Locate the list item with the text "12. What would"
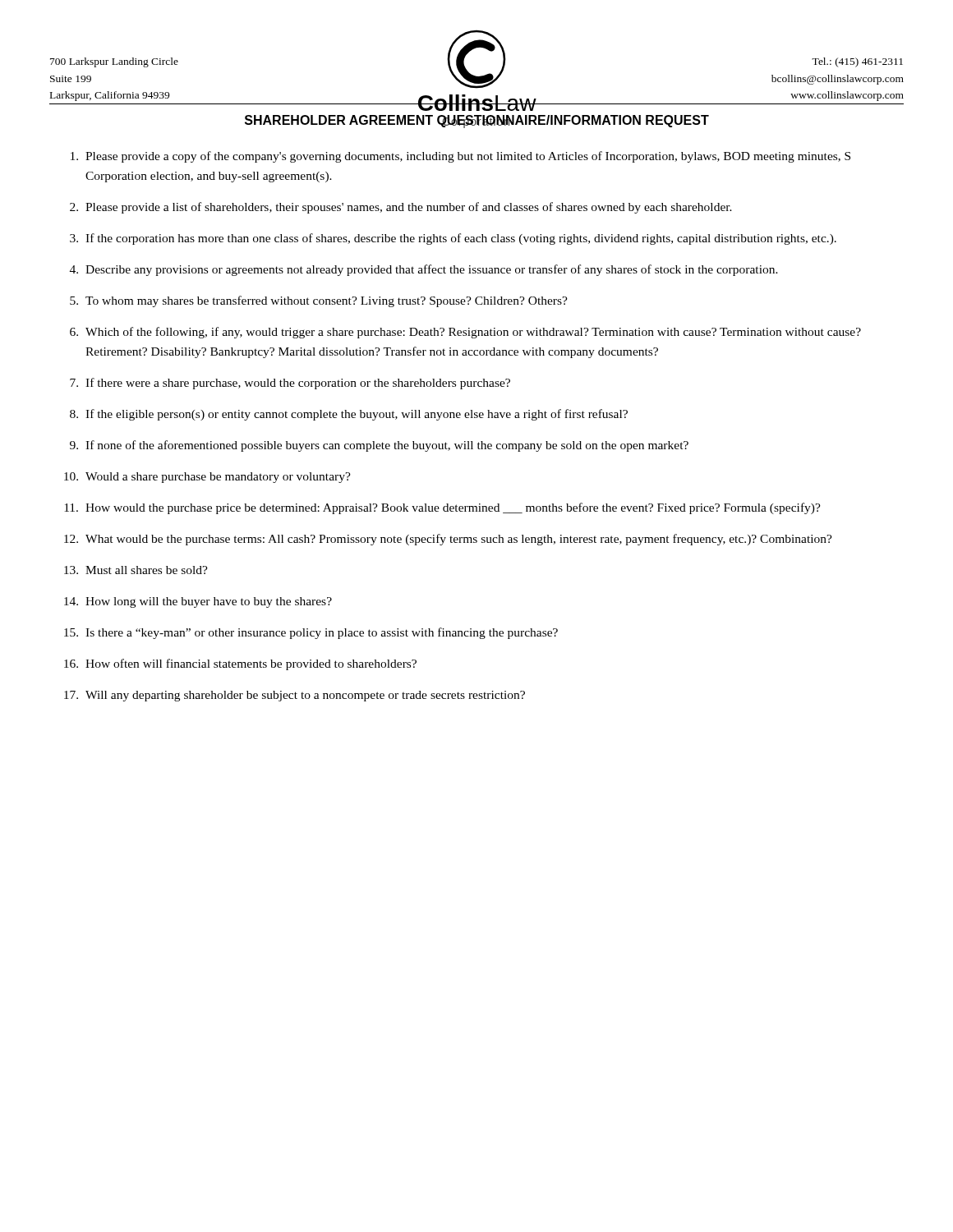The image size is (953, 1232). pyautogui.click(x=476, y=539)
